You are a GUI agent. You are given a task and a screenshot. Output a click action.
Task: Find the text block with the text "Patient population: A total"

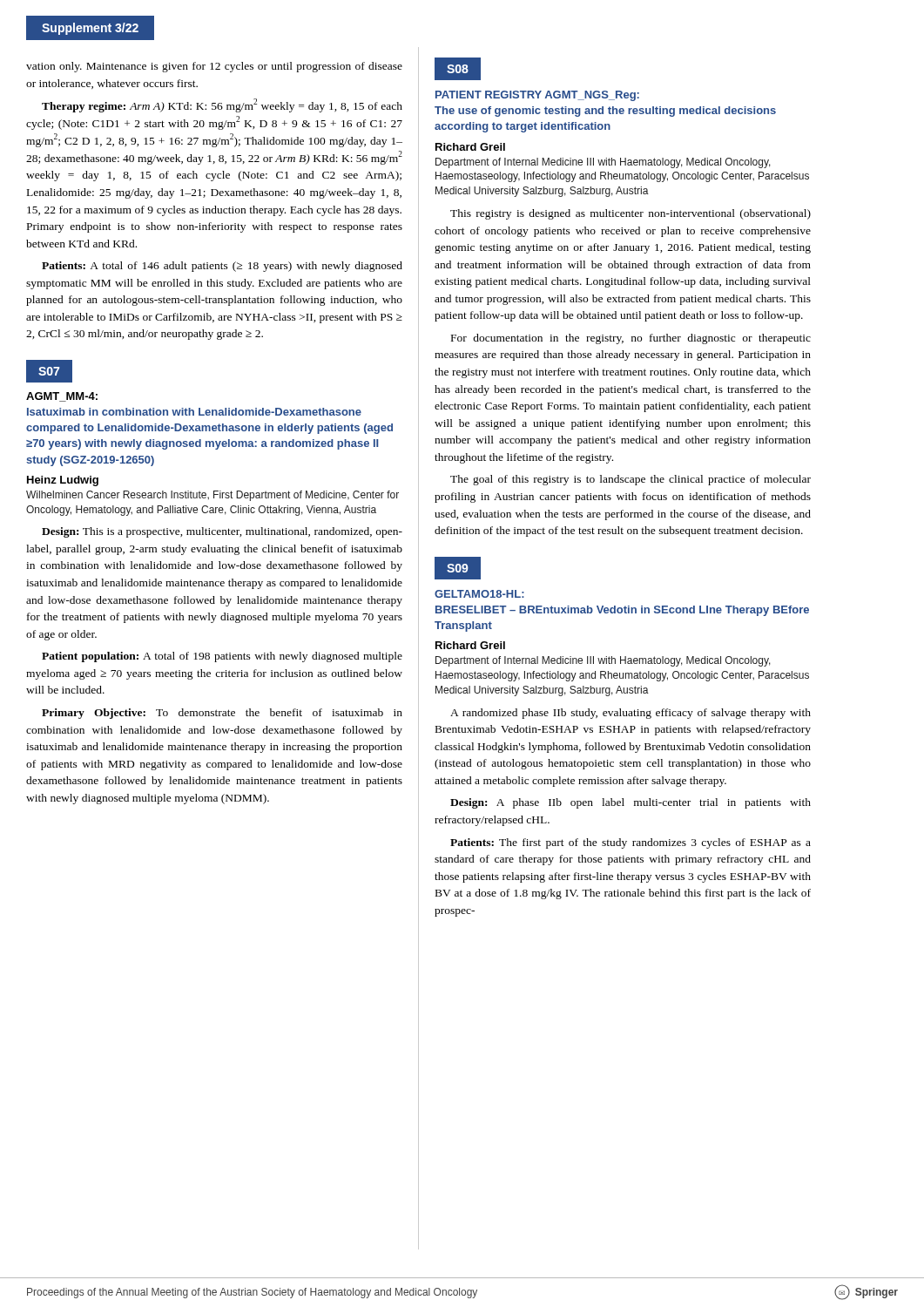click(214, 673)
